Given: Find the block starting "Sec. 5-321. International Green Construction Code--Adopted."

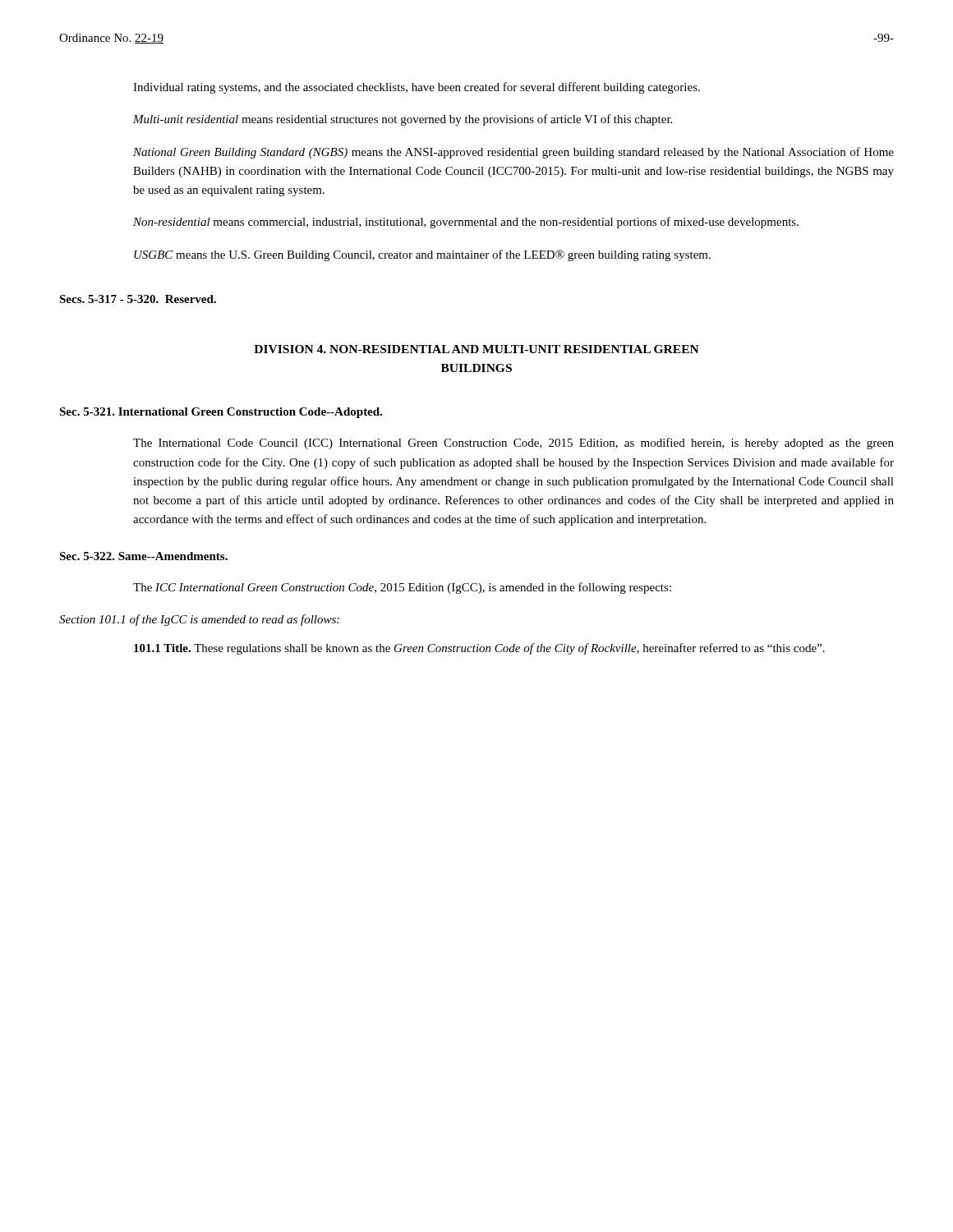Looking at the screenshot, I should [221, 413].
